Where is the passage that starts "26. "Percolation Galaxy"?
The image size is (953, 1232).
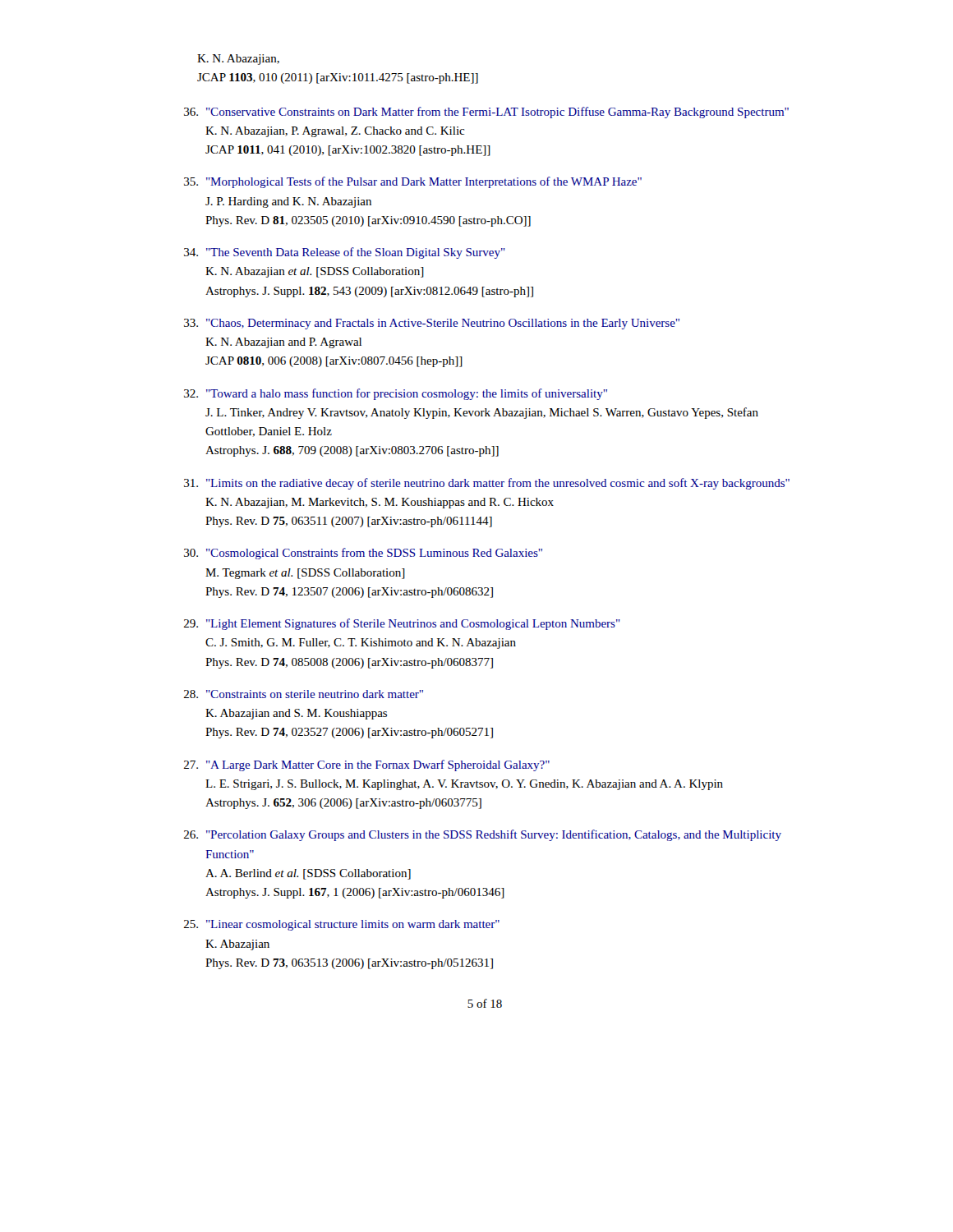coord(483,835)
